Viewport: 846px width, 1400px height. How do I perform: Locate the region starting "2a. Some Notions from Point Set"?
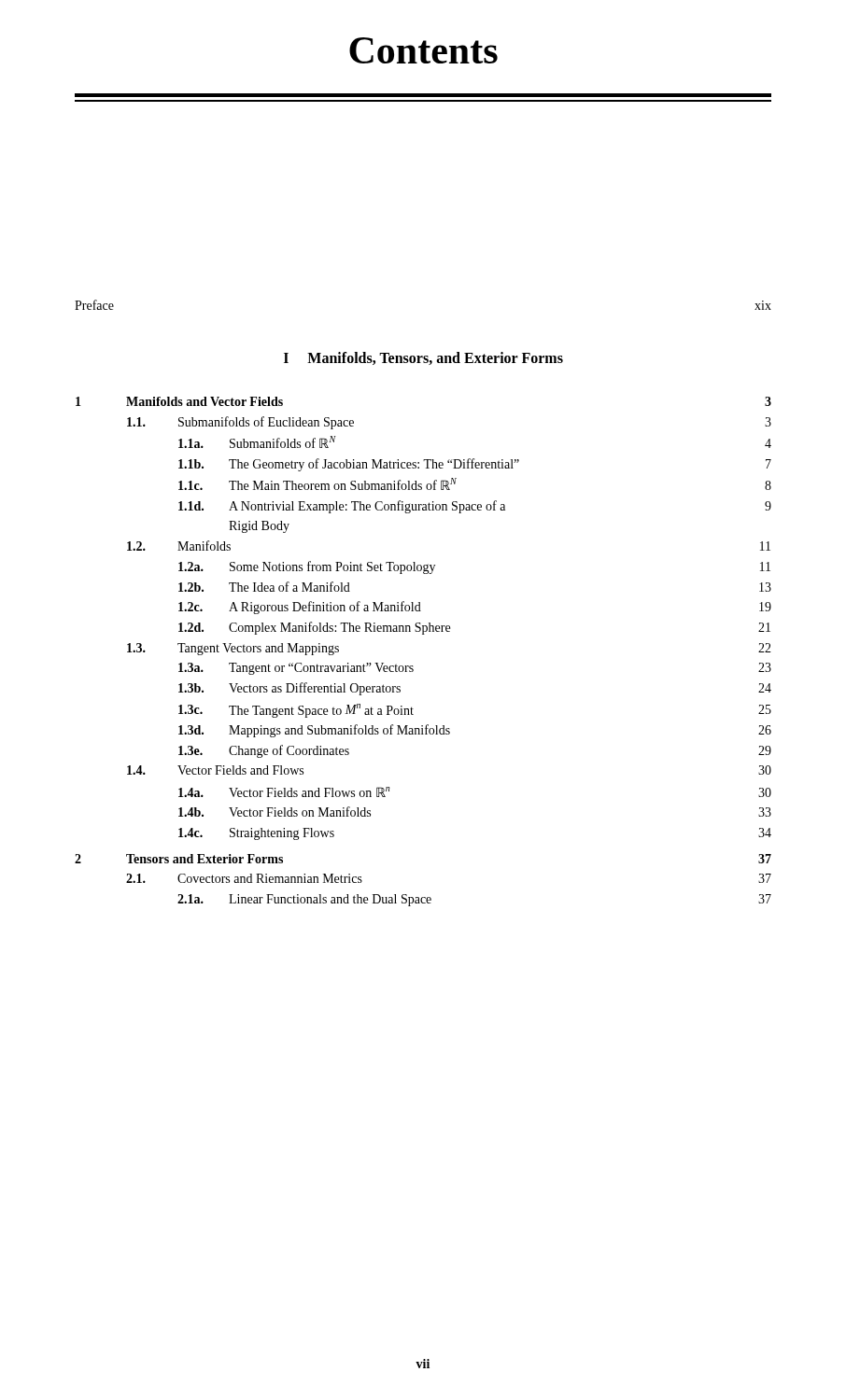[x=326, y=567]
